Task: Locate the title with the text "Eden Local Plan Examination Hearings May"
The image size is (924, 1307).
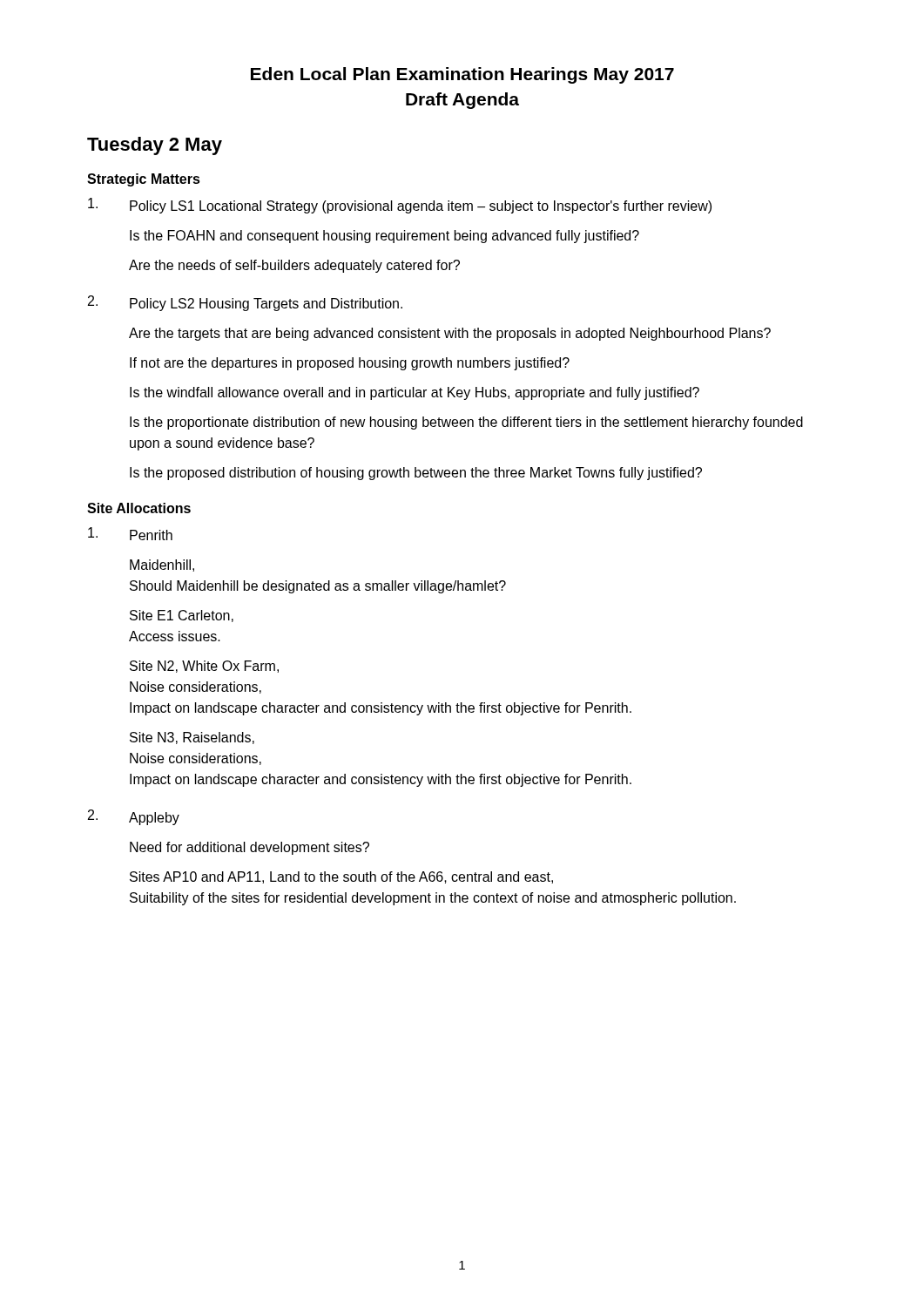Action: tap(462, 87)
